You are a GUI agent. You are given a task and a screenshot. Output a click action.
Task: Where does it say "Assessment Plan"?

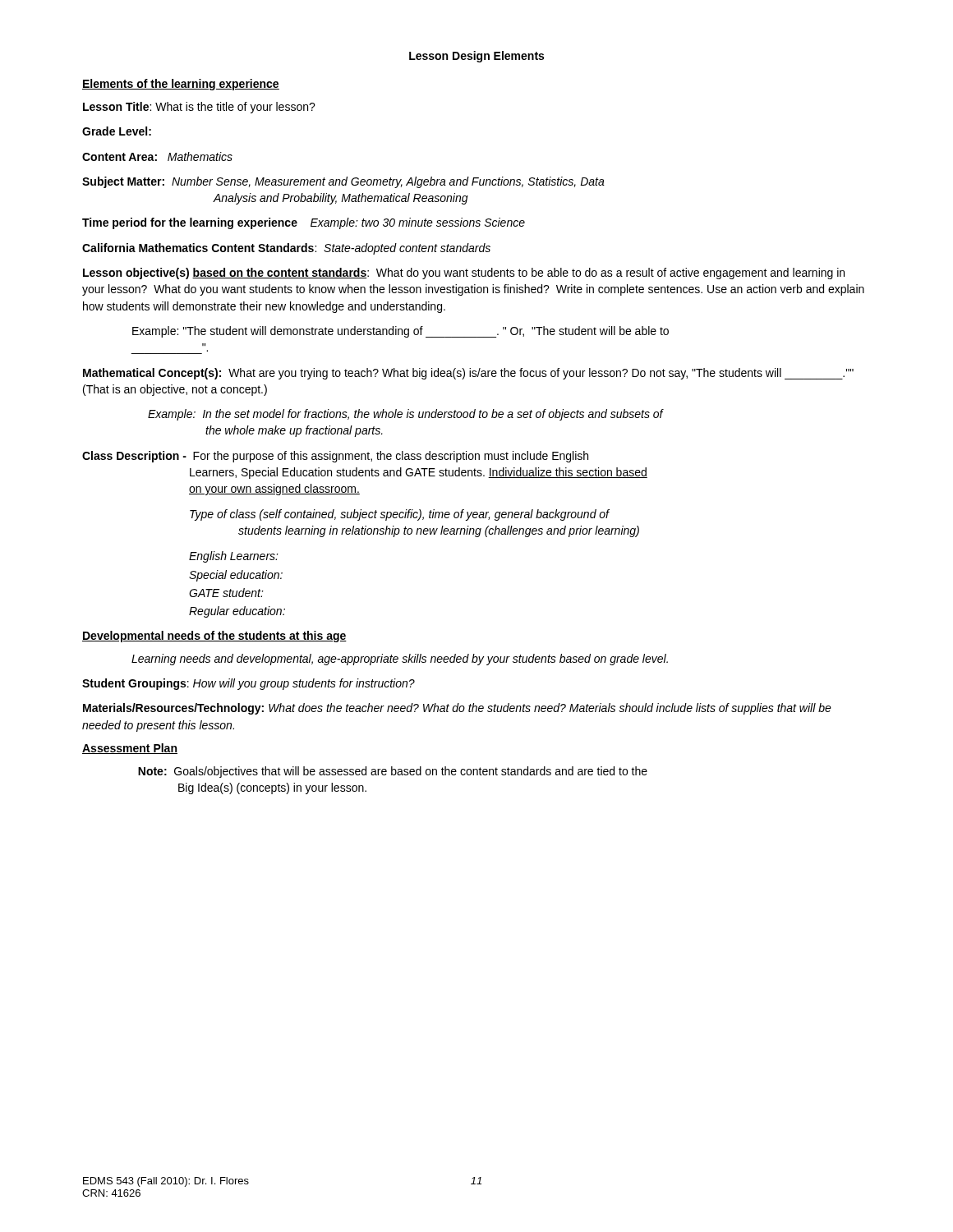(130, 748)
